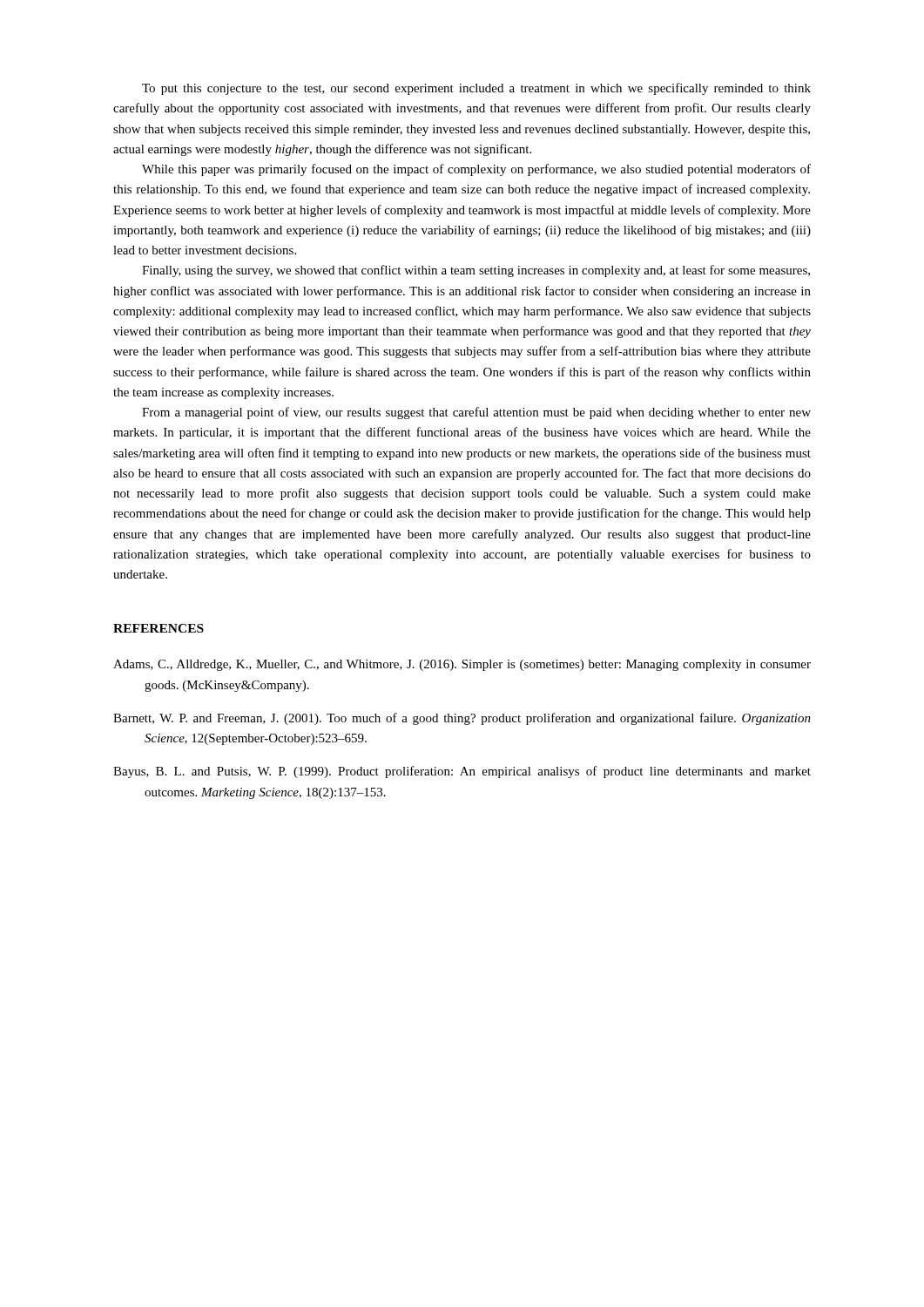
Task: Point to the text block starting "To put this conjecture to the test, our"
Action: click(462, 332)
